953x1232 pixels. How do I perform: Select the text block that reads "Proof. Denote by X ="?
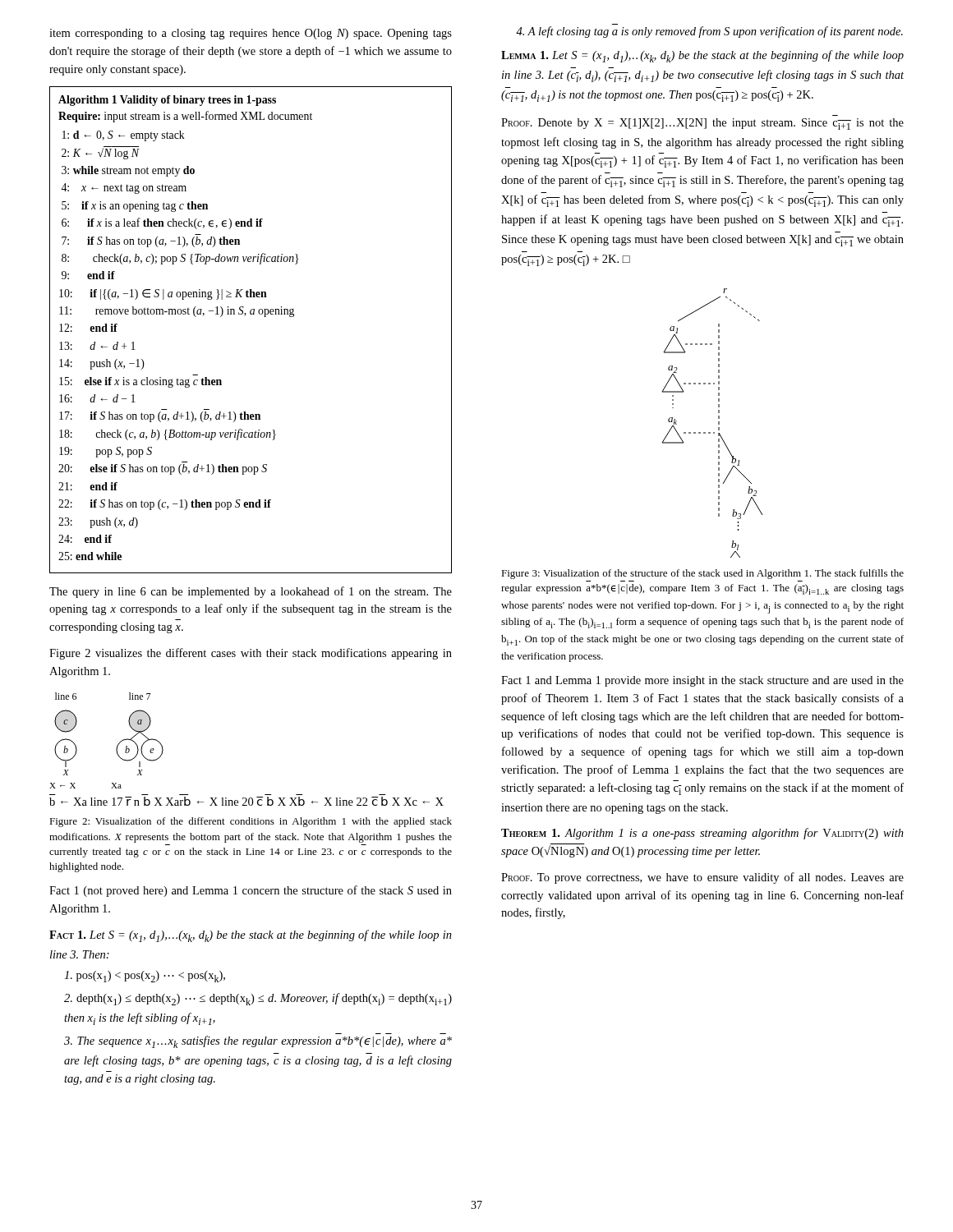702,192
